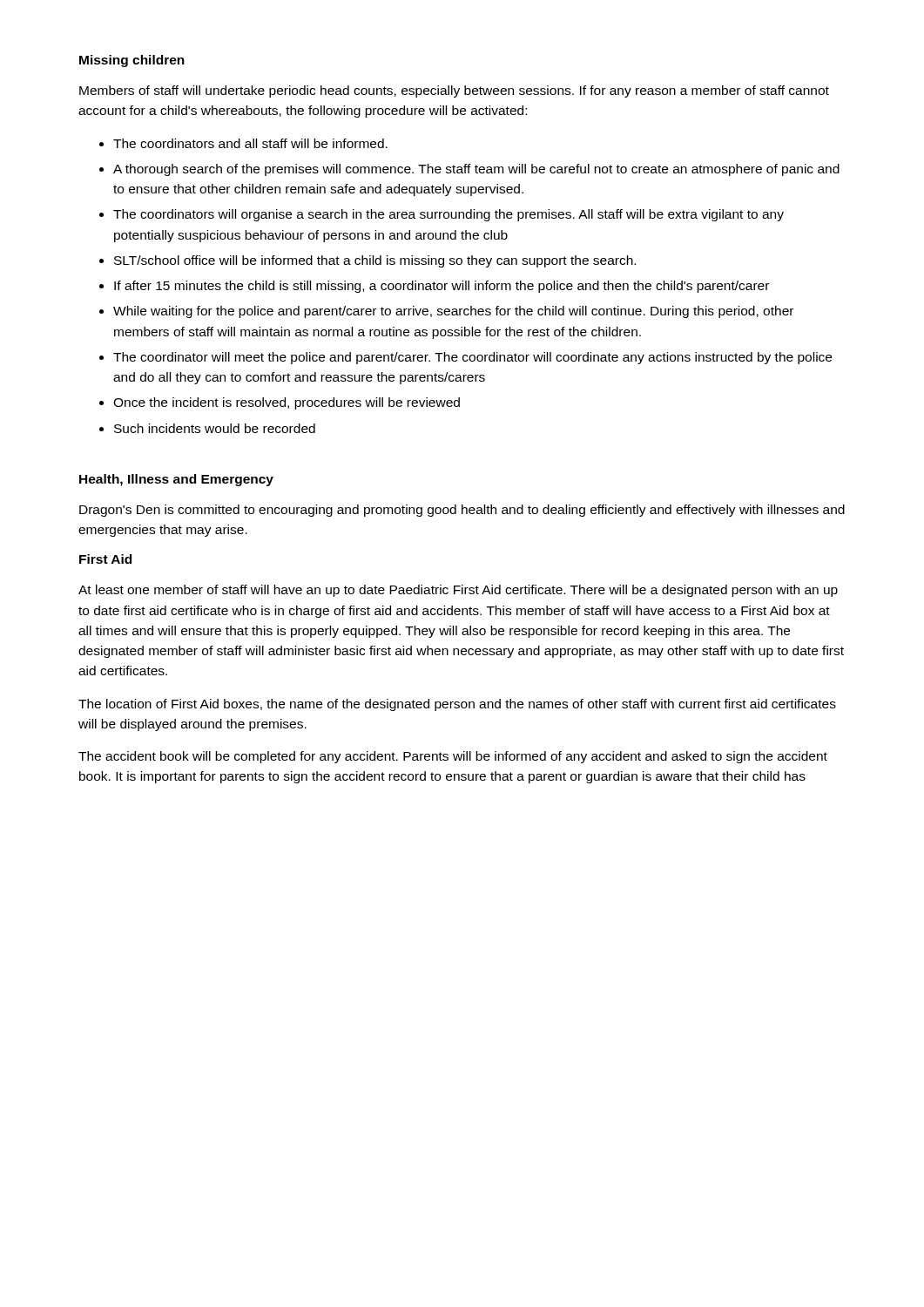Select the text starting "First Aid"
The image size is (924, 1307).
pos(105,559)
